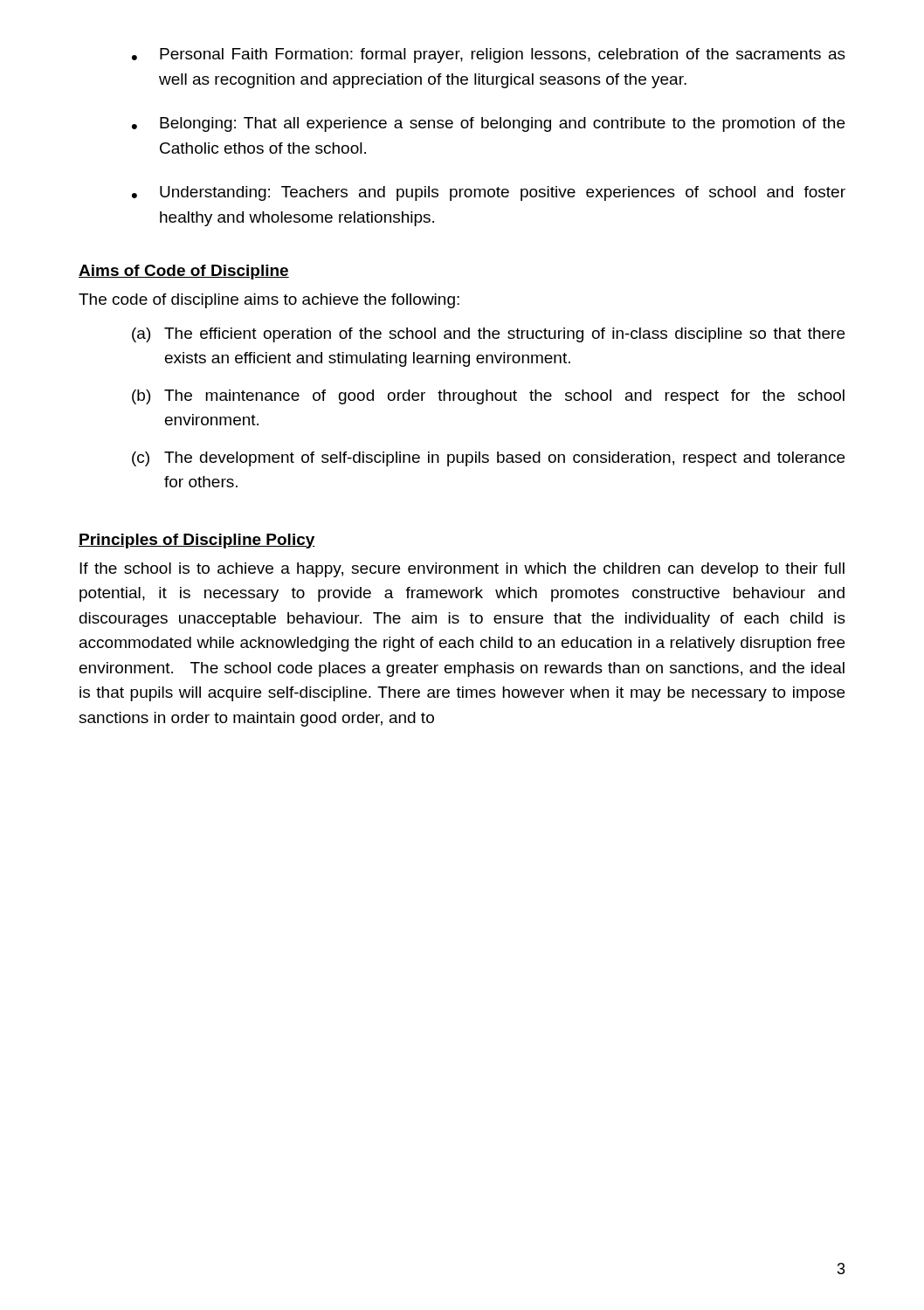Locate the list item that says "• Personal Faith Formation: formal prayer, religion lessons,"
Viewport: 924px width, 1310px height.
(x=488, y=67)
